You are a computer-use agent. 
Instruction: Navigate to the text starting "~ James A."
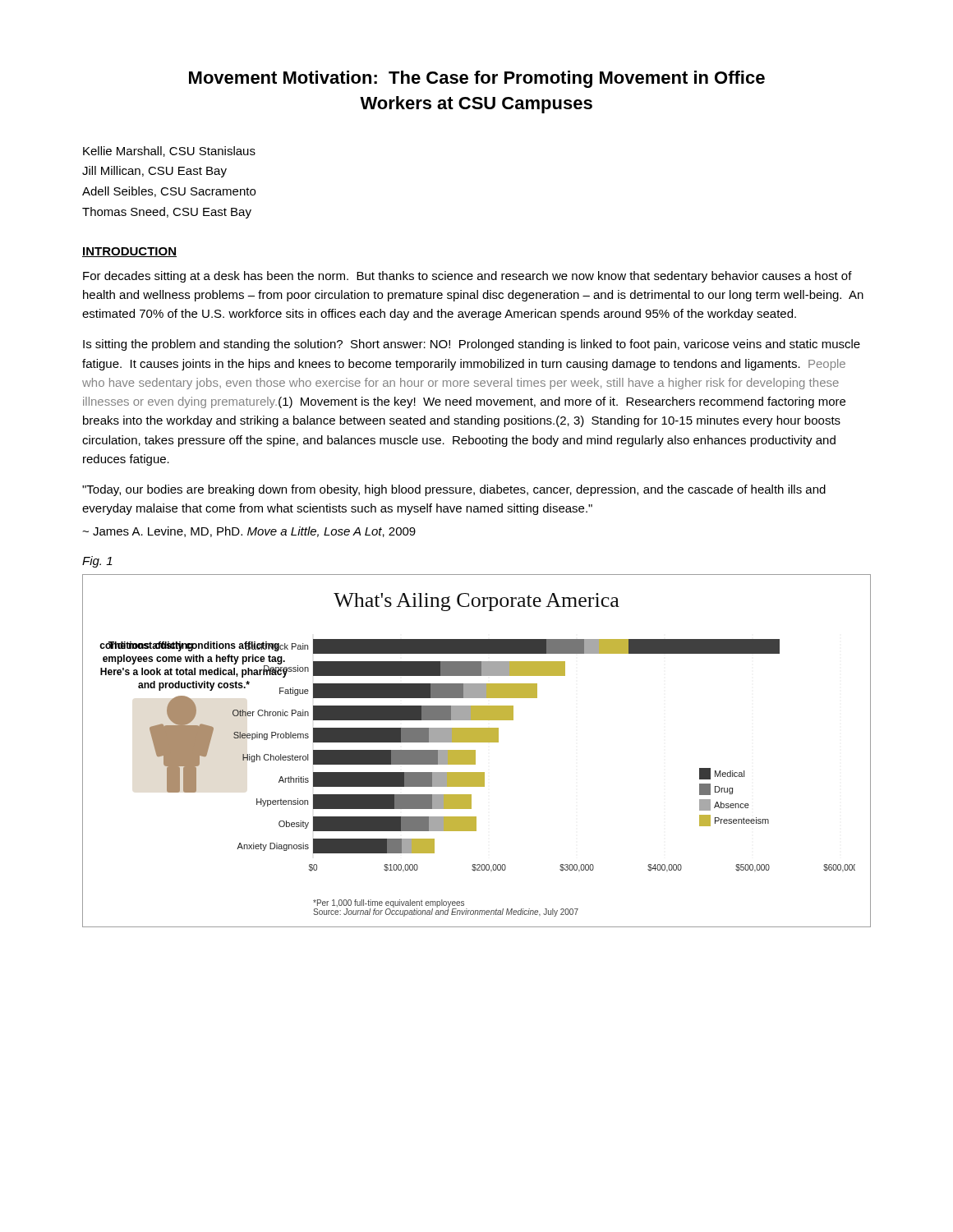pos(249,531)
